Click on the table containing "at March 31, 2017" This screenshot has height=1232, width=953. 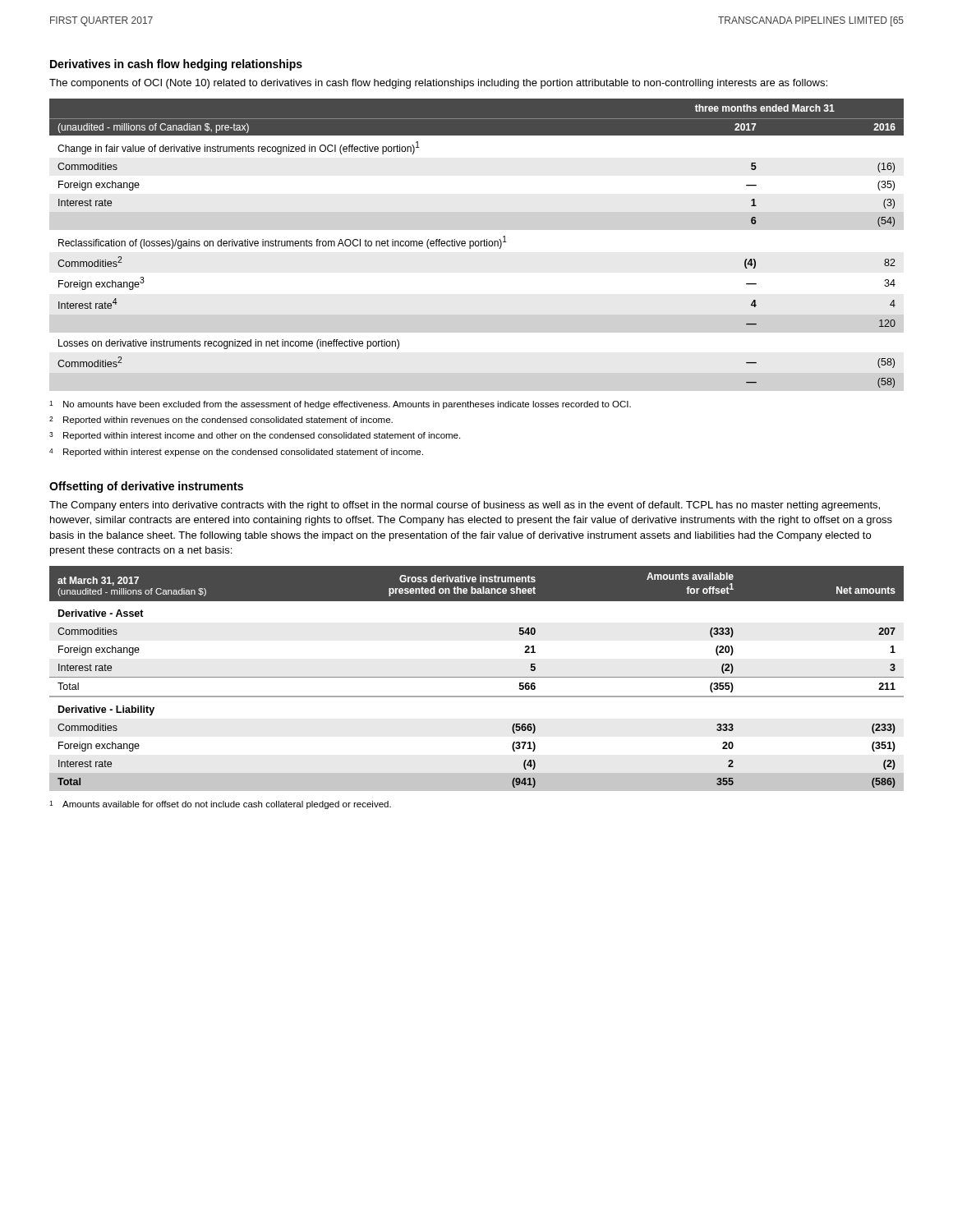[476, 678]
